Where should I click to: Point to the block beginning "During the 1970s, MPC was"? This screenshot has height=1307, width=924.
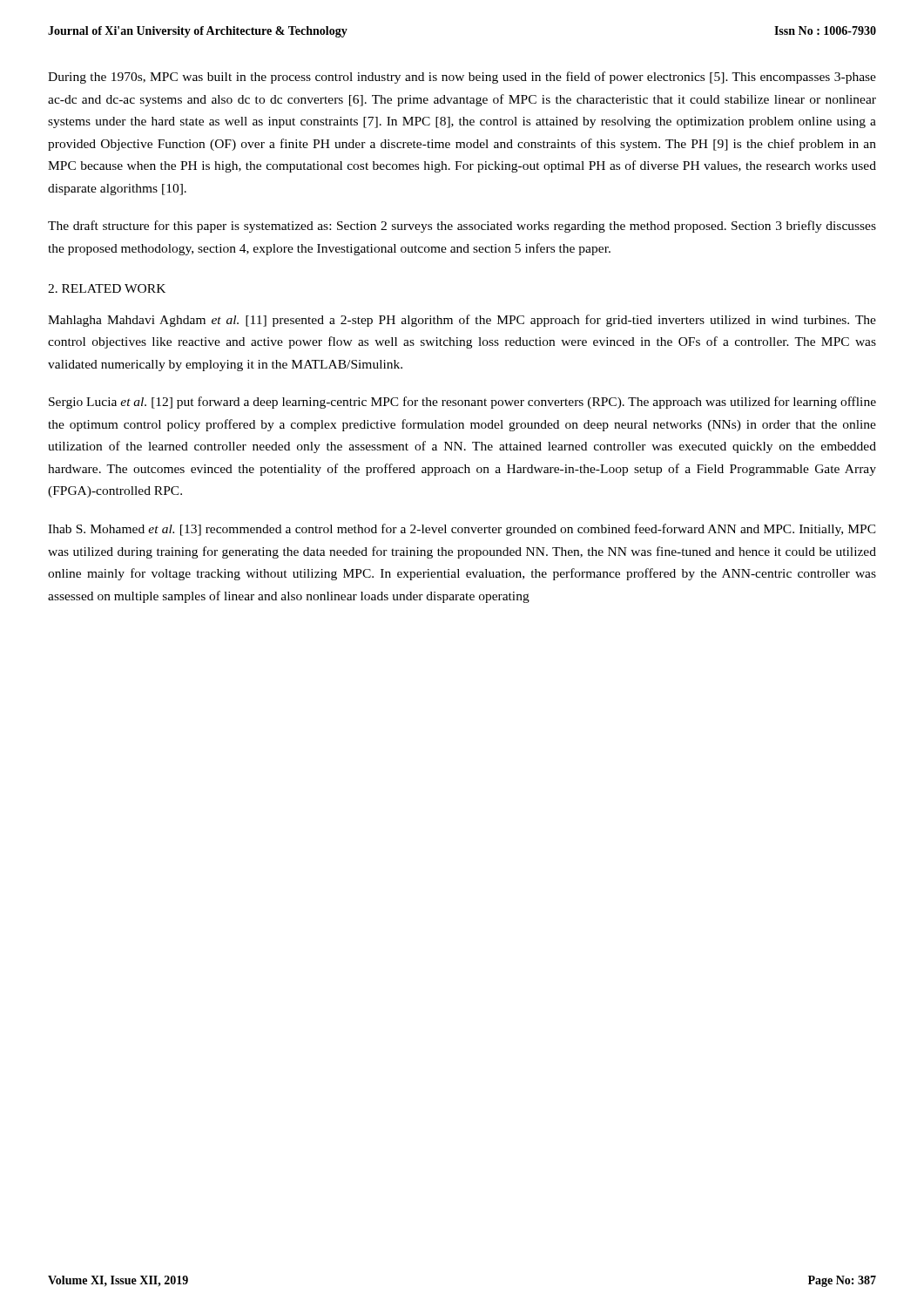pyautogui.click(x=462, y=132)
